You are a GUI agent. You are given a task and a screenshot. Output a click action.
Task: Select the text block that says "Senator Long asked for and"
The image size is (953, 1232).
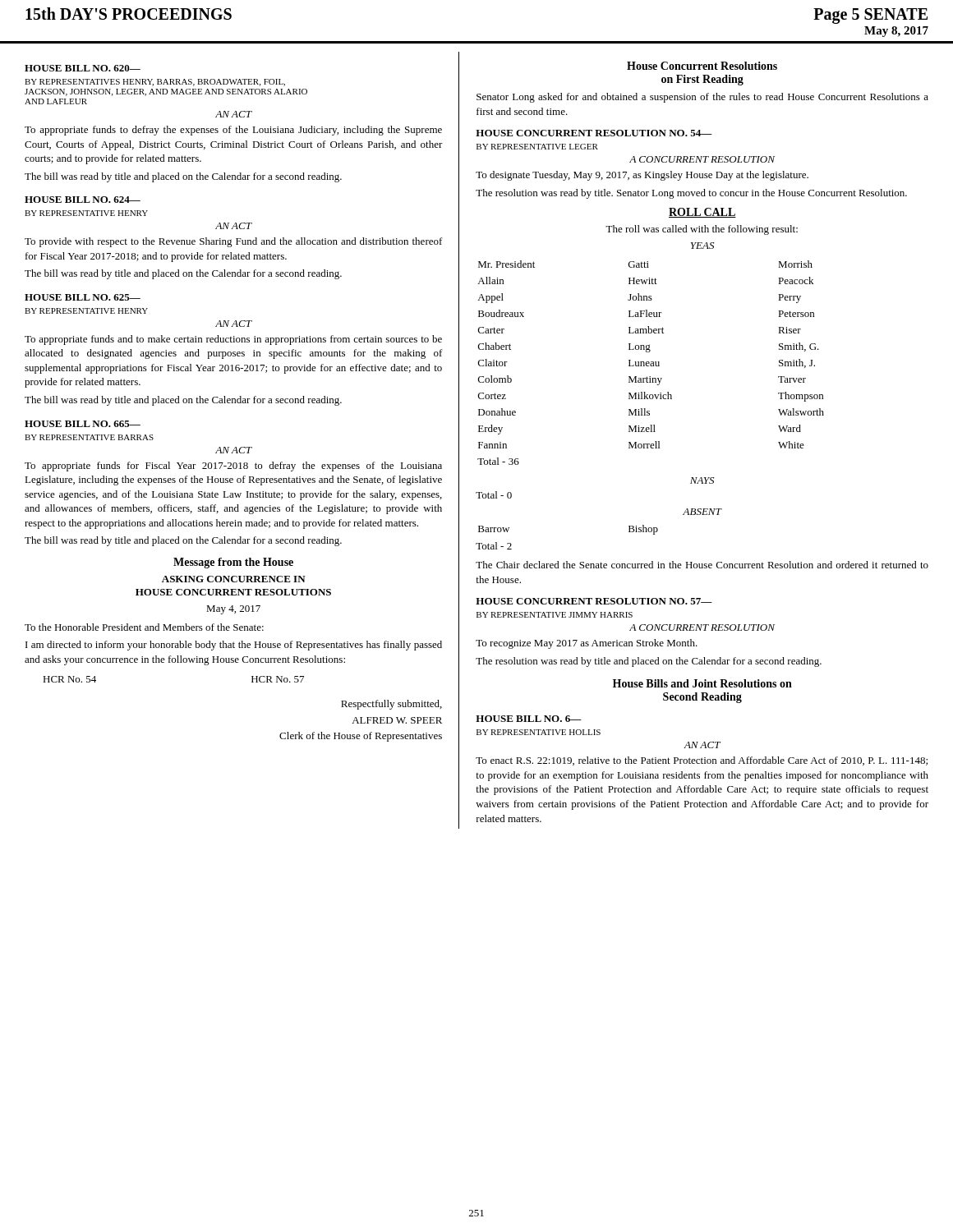point(702,104)
